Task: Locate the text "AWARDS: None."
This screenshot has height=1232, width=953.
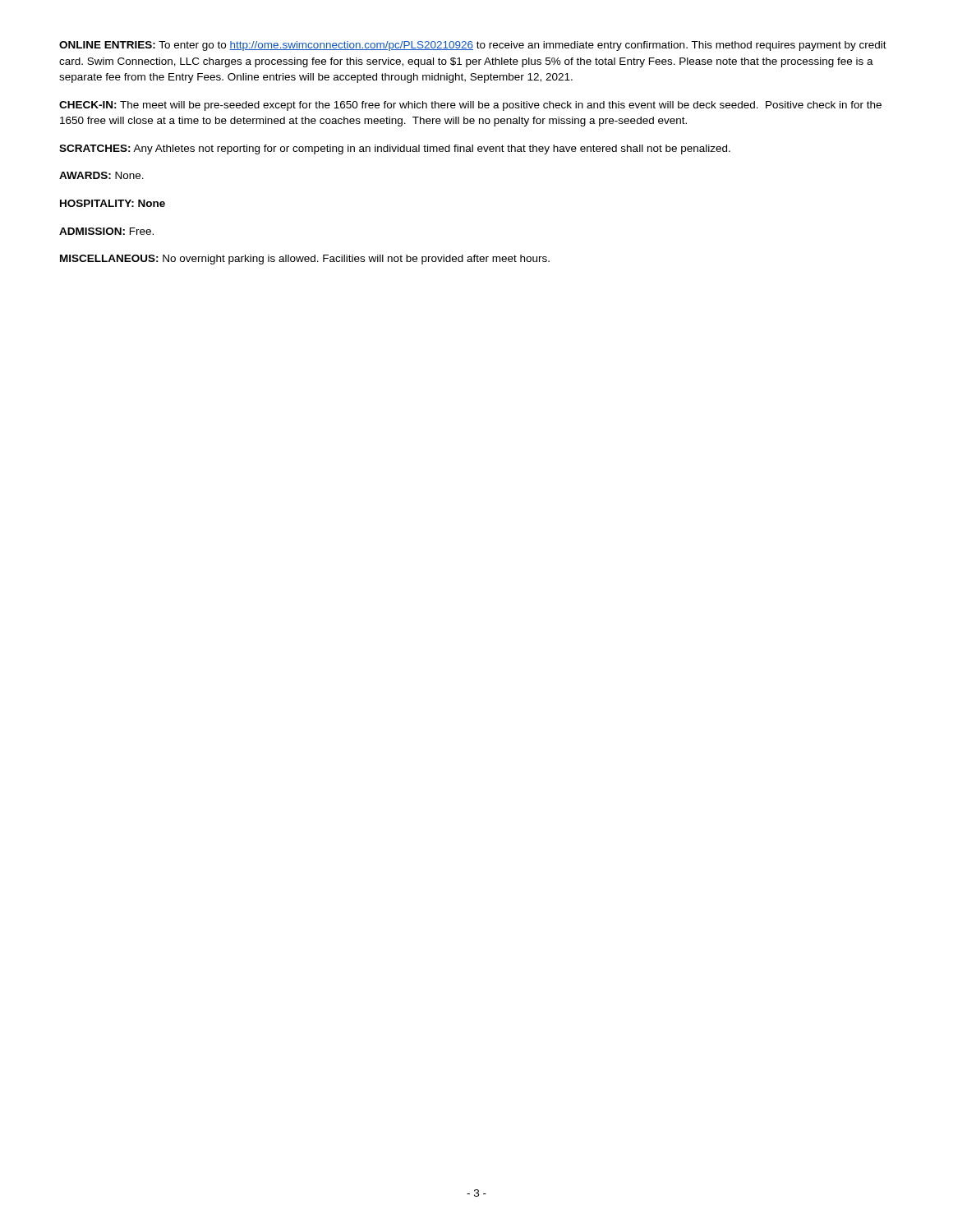Action: pos(102,176)
